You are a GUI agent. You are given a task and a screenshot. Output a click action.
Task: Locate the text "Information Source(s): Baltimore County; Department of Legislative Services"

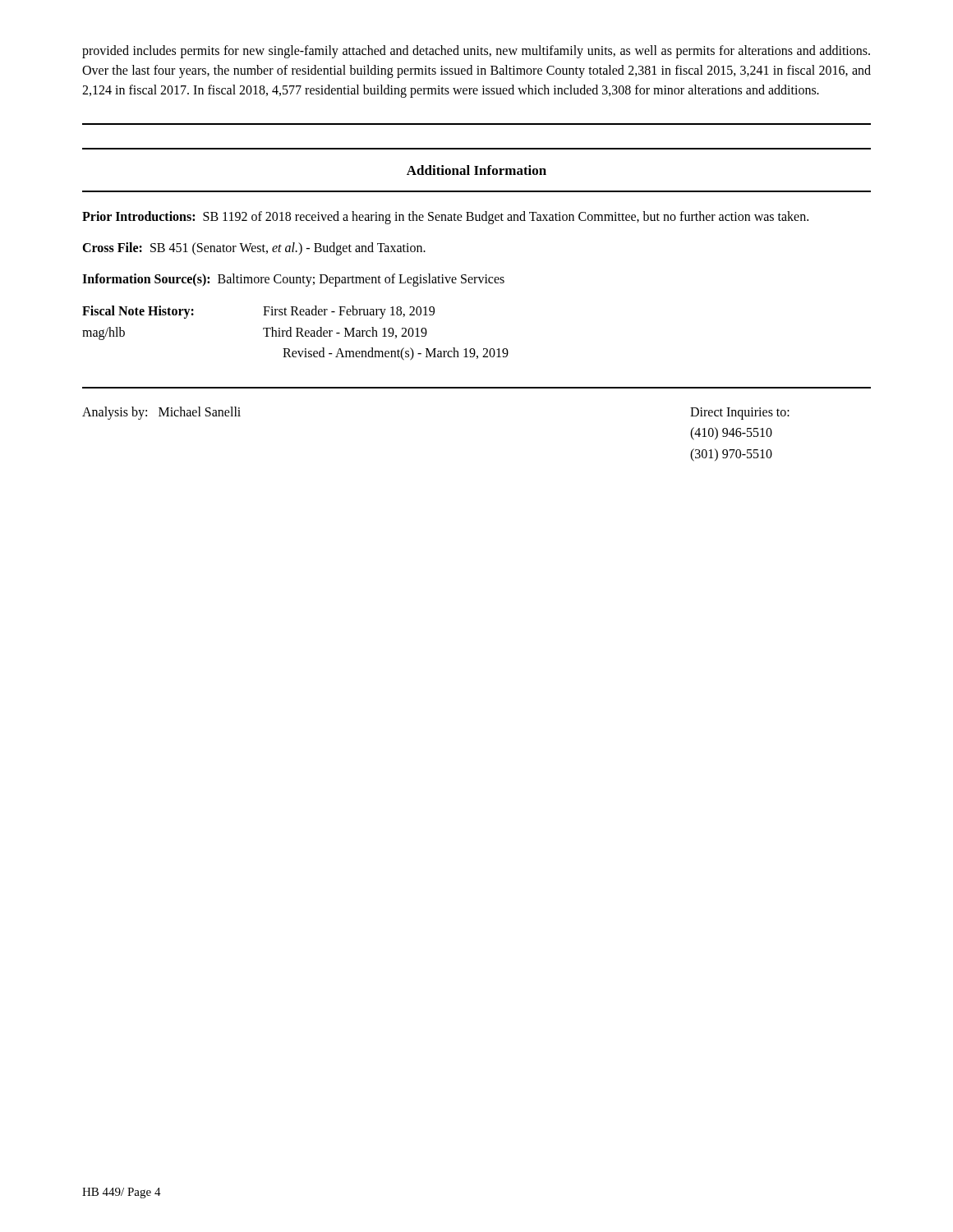click(x=293, y=279)
